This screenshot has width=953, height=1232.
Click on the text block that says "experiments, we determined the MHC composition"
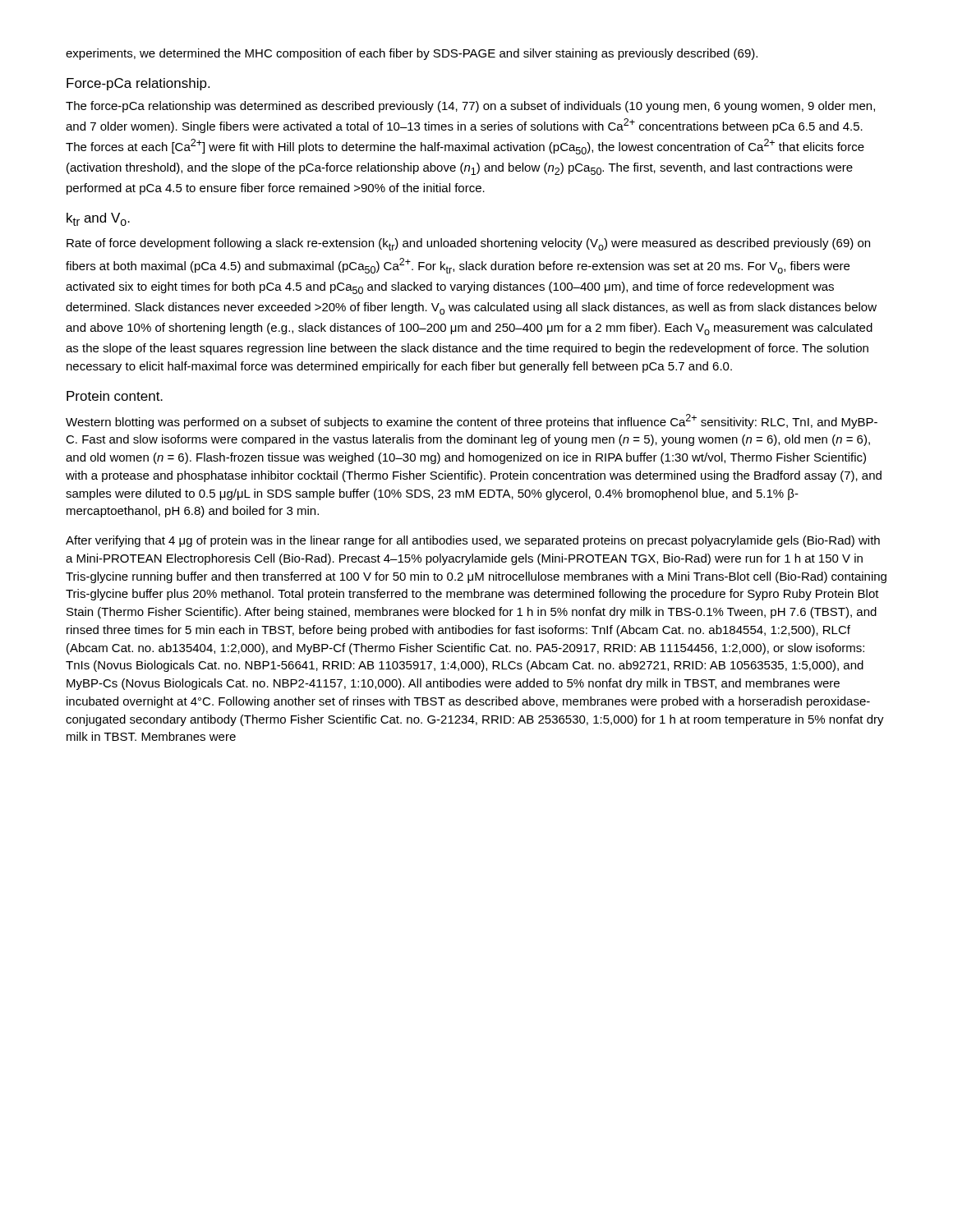click(x=476, y=53)
